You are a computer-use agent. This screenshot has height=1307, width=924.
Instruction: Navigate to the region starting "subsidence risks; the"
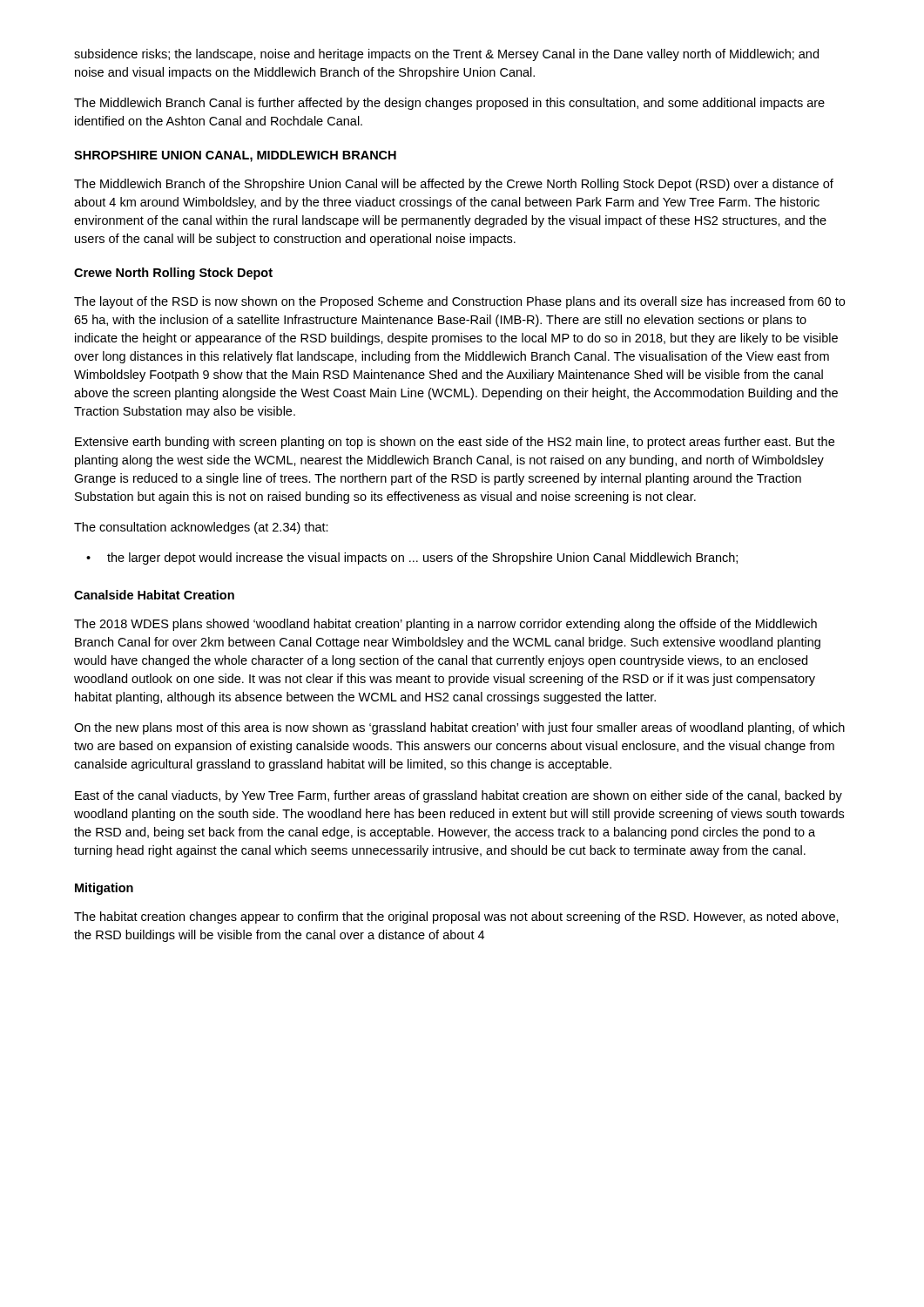pos(447,63)
